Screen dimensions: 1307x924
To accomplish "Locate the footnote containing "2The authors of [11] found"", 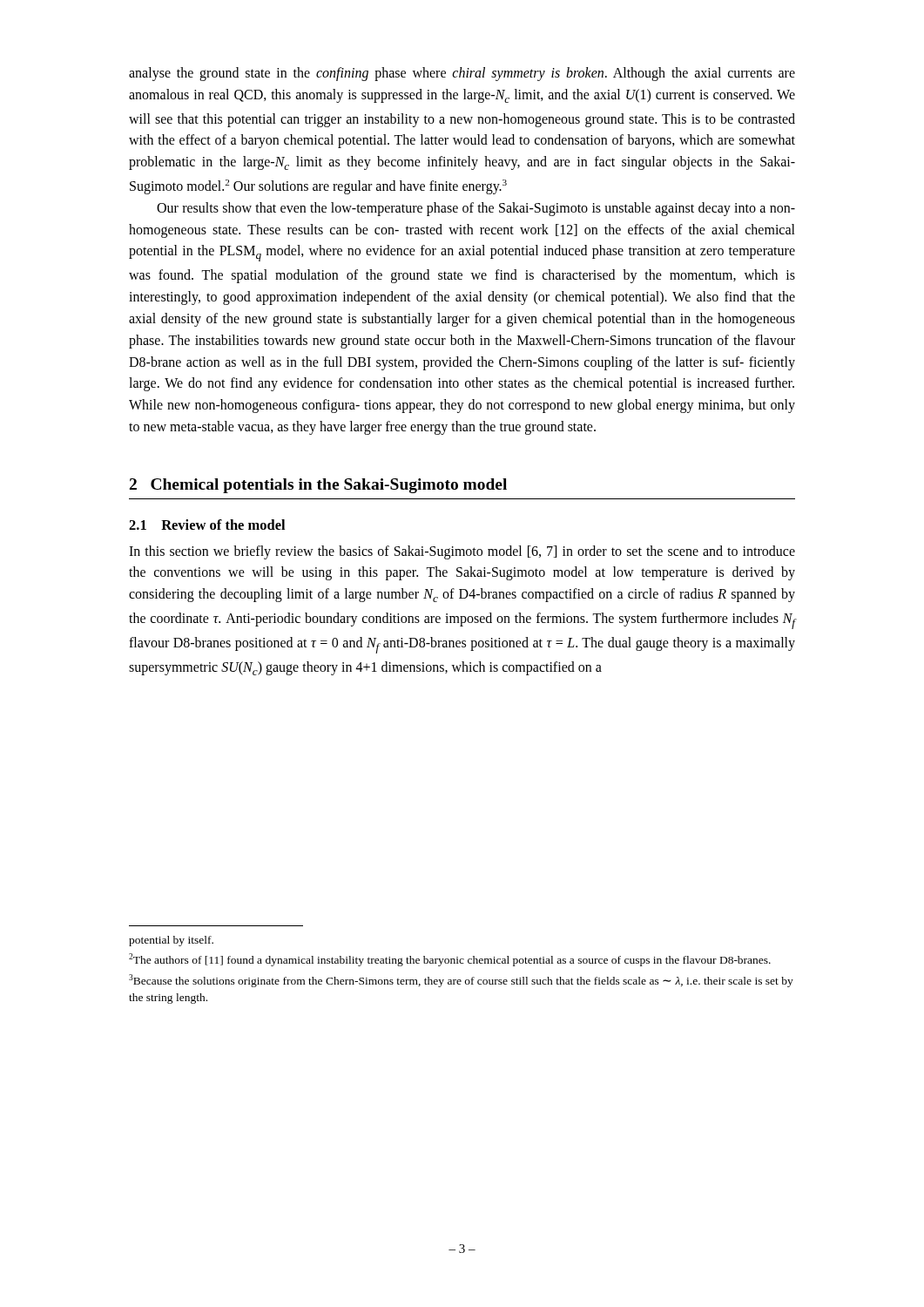I will tap(450, 959).
